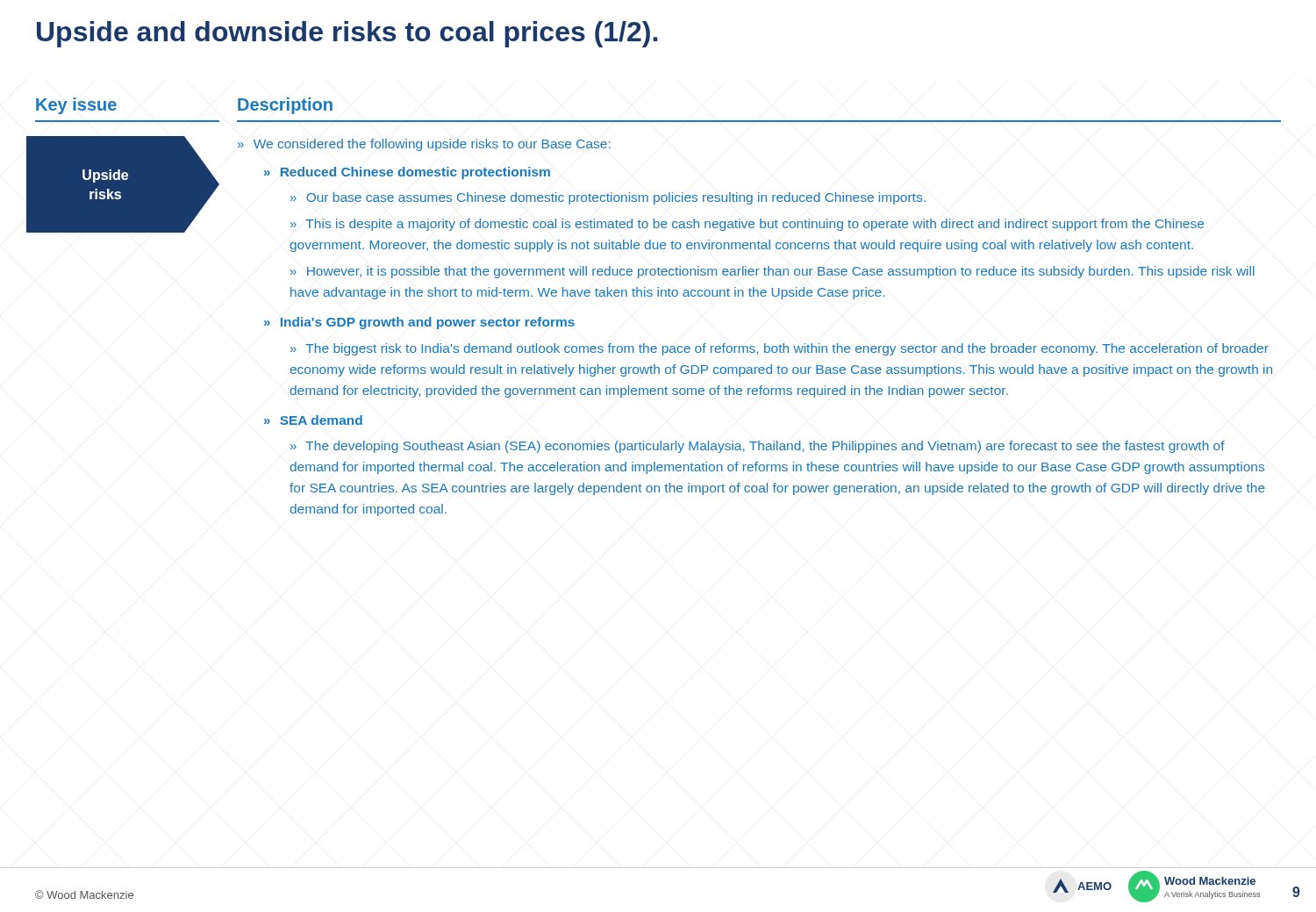Locate the list item that says "» SEA demand"

point(313,420)
